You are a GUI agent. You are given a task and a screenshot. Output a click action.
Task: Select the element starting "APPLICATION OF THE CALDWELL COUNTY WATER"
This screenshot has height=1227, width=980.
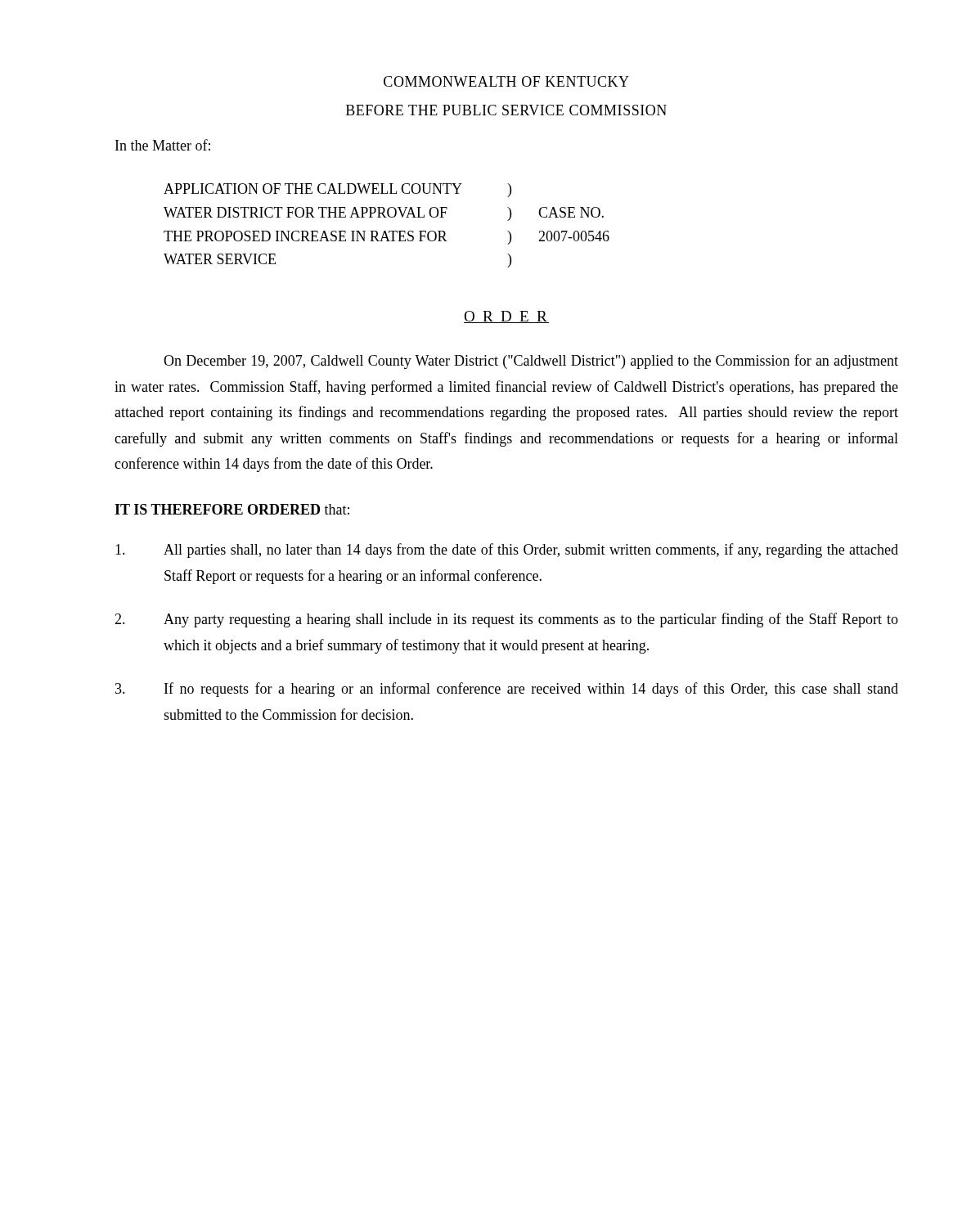click(x=531, y=225)
